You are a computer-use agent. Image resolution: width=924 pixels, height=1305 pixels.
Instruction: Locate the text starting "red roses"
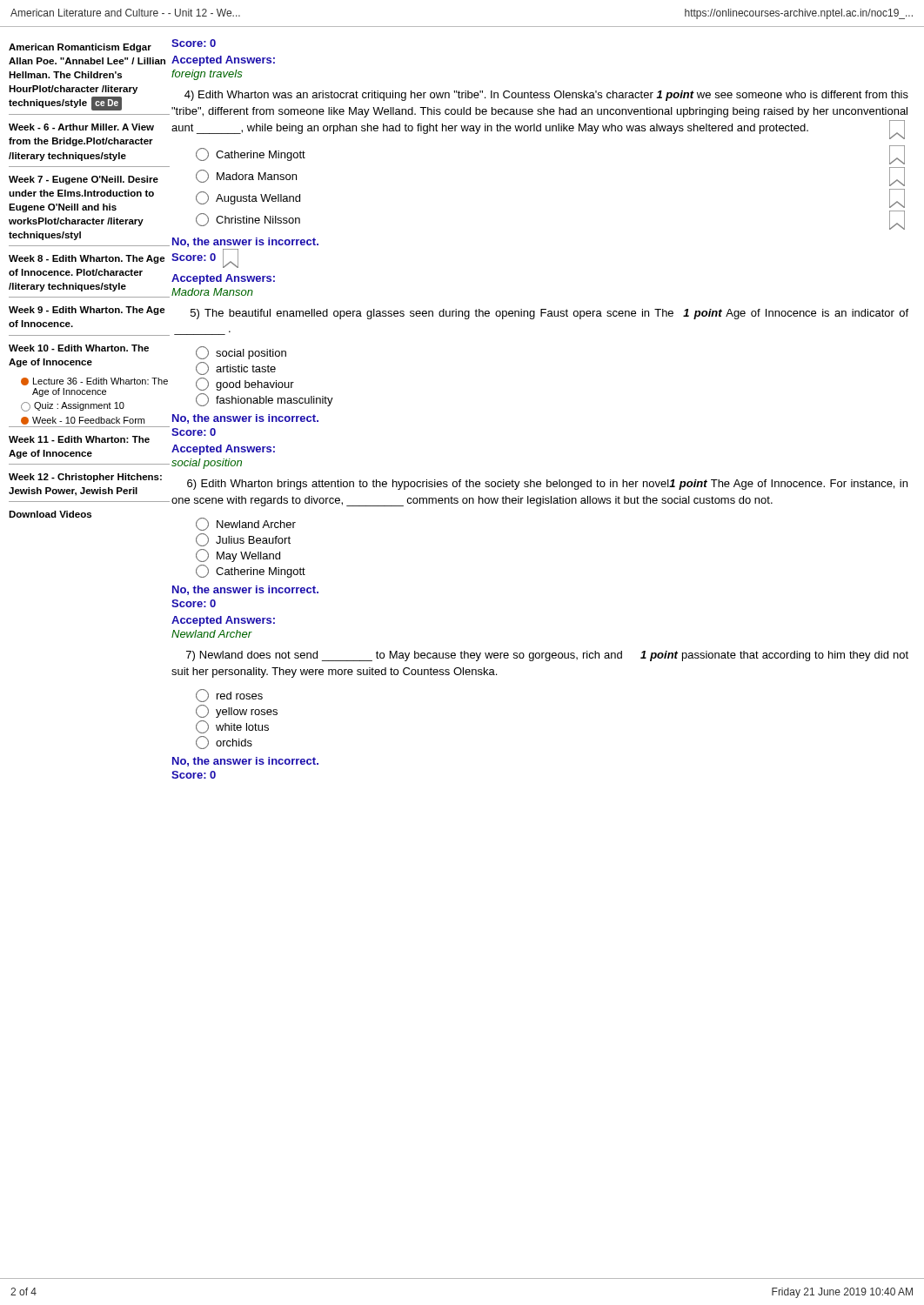pos(229,695)
